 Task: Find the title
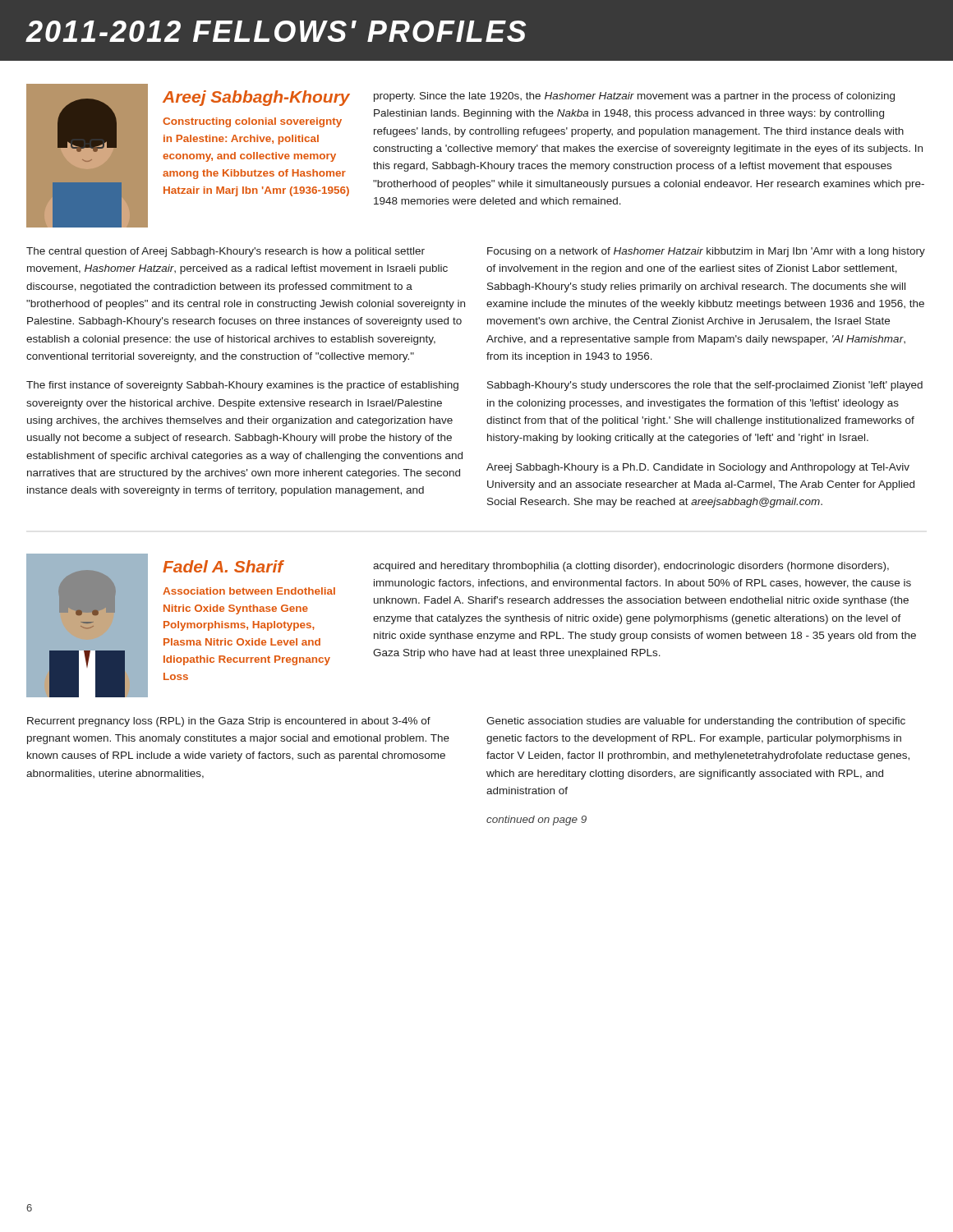277,32
